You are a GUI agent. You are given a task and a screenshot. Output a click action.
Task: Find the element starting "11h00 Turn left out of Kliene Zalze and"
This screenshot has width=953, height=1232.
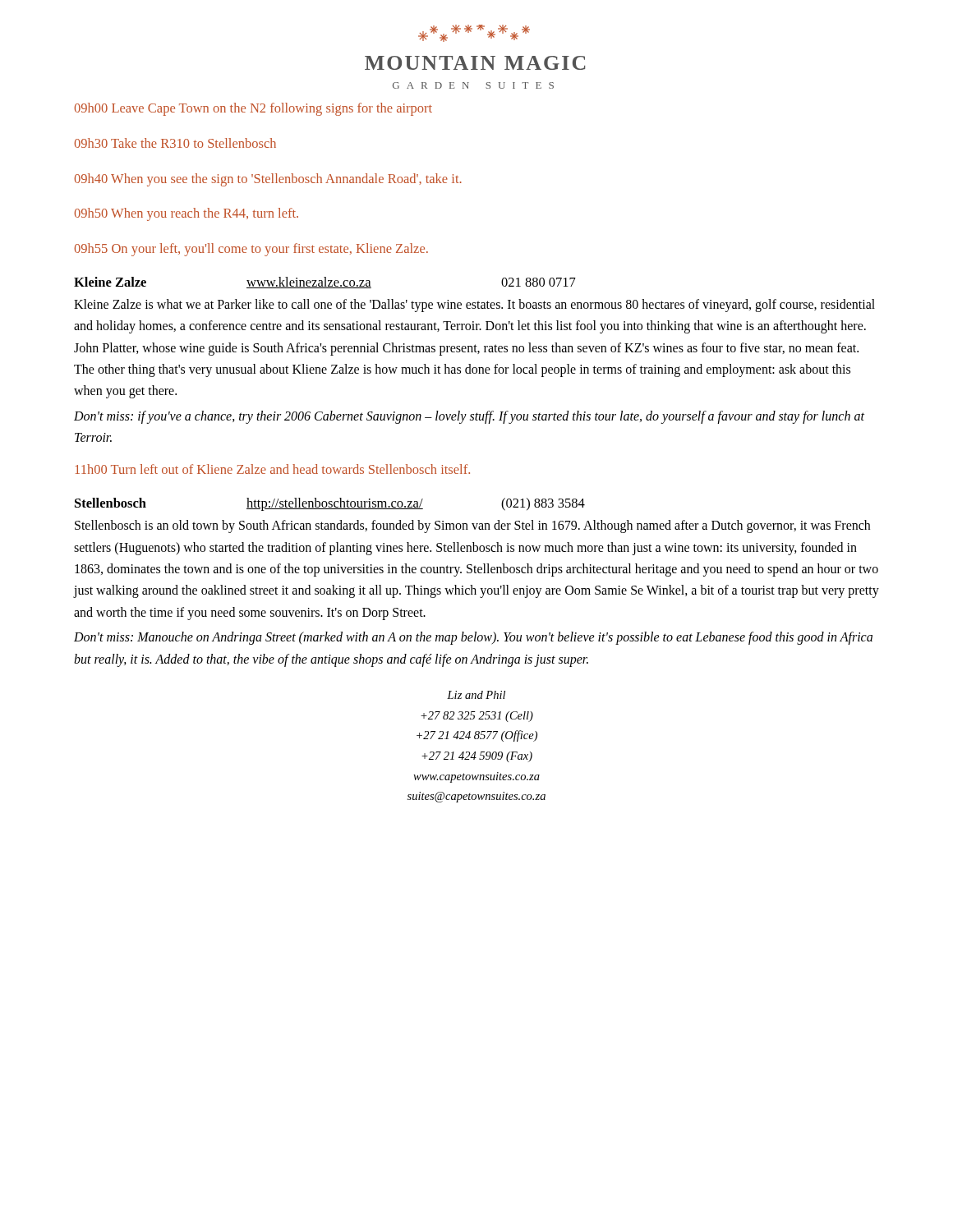pyautogui.click(x=272, y=470)
